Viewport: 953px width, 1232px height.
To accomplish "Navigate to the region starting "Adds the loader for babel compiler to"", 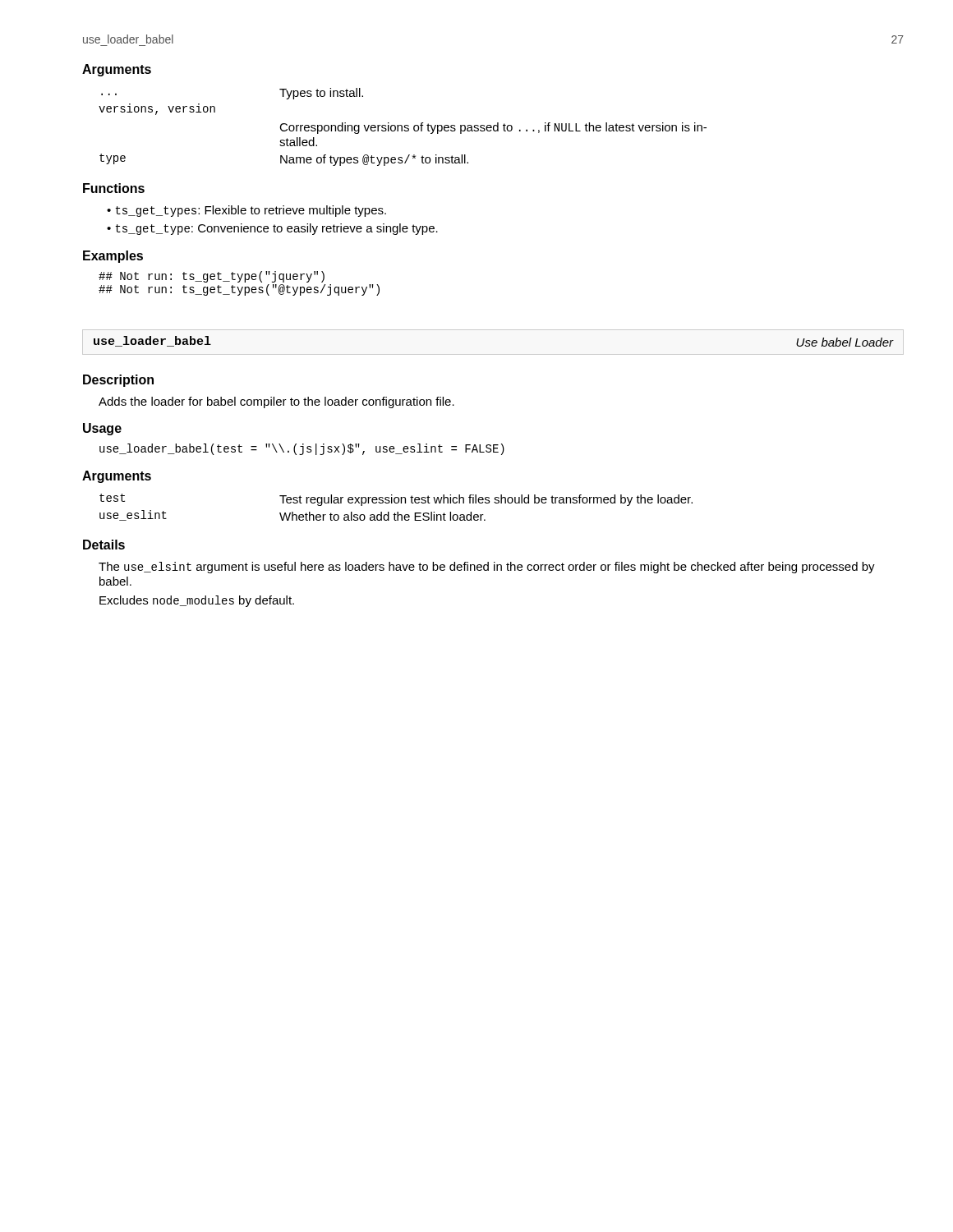I will point(277,401).
